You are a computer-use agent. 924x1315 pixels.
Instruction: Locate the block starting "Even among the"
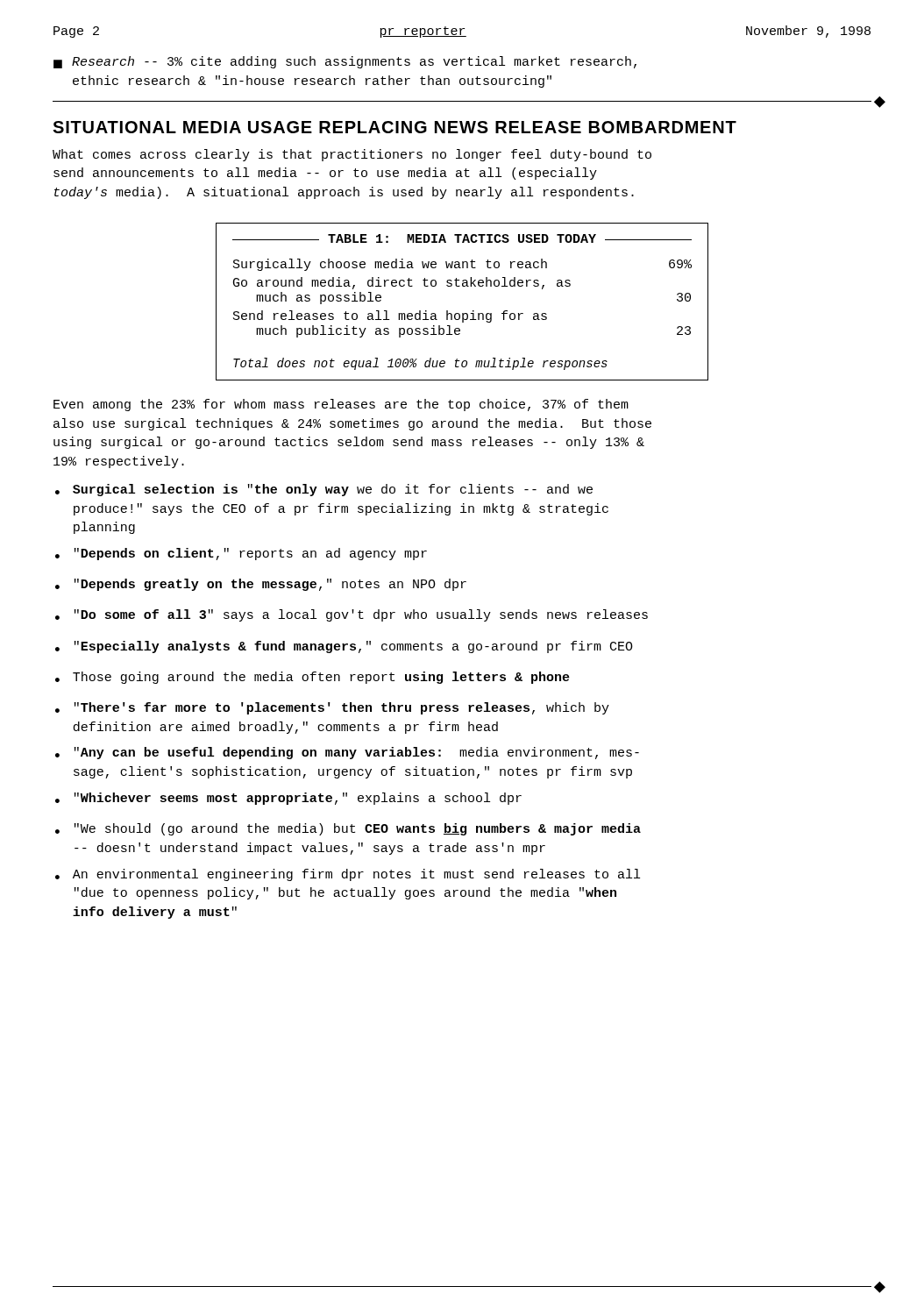(x=352, y=434)
